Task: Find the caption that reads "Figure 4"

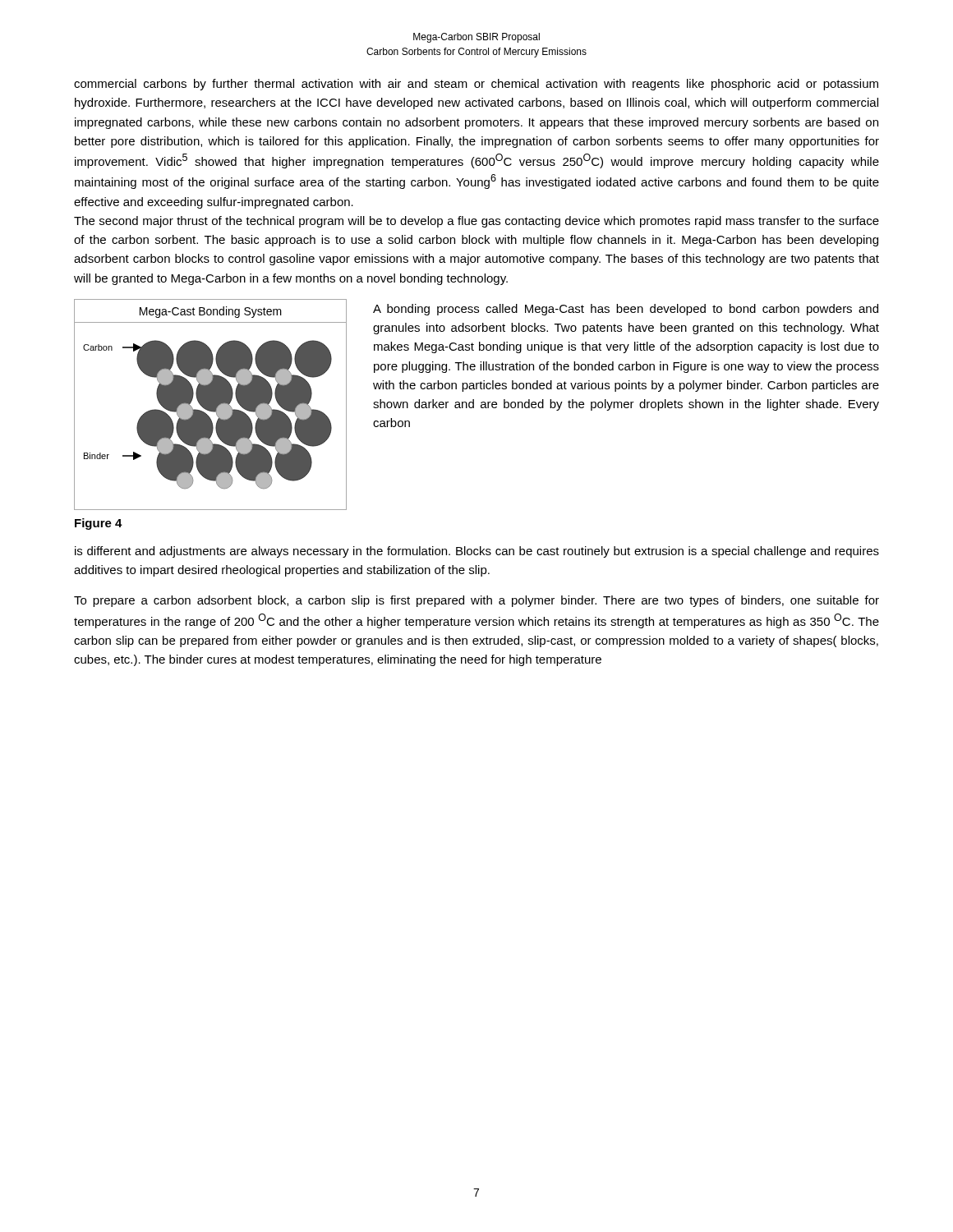Action: coord(98,523)
